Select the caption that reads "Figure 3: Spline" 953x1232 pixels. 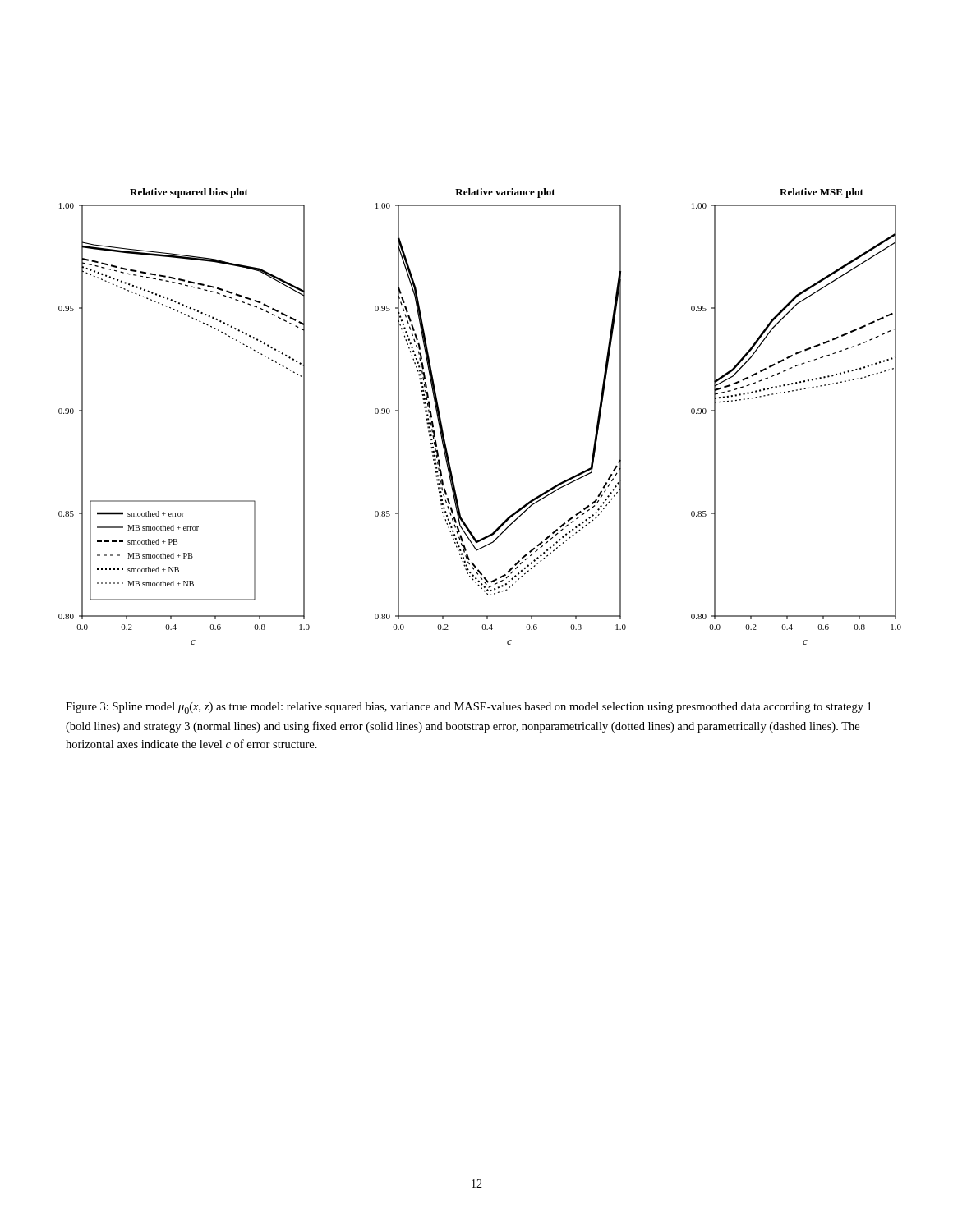469,725
